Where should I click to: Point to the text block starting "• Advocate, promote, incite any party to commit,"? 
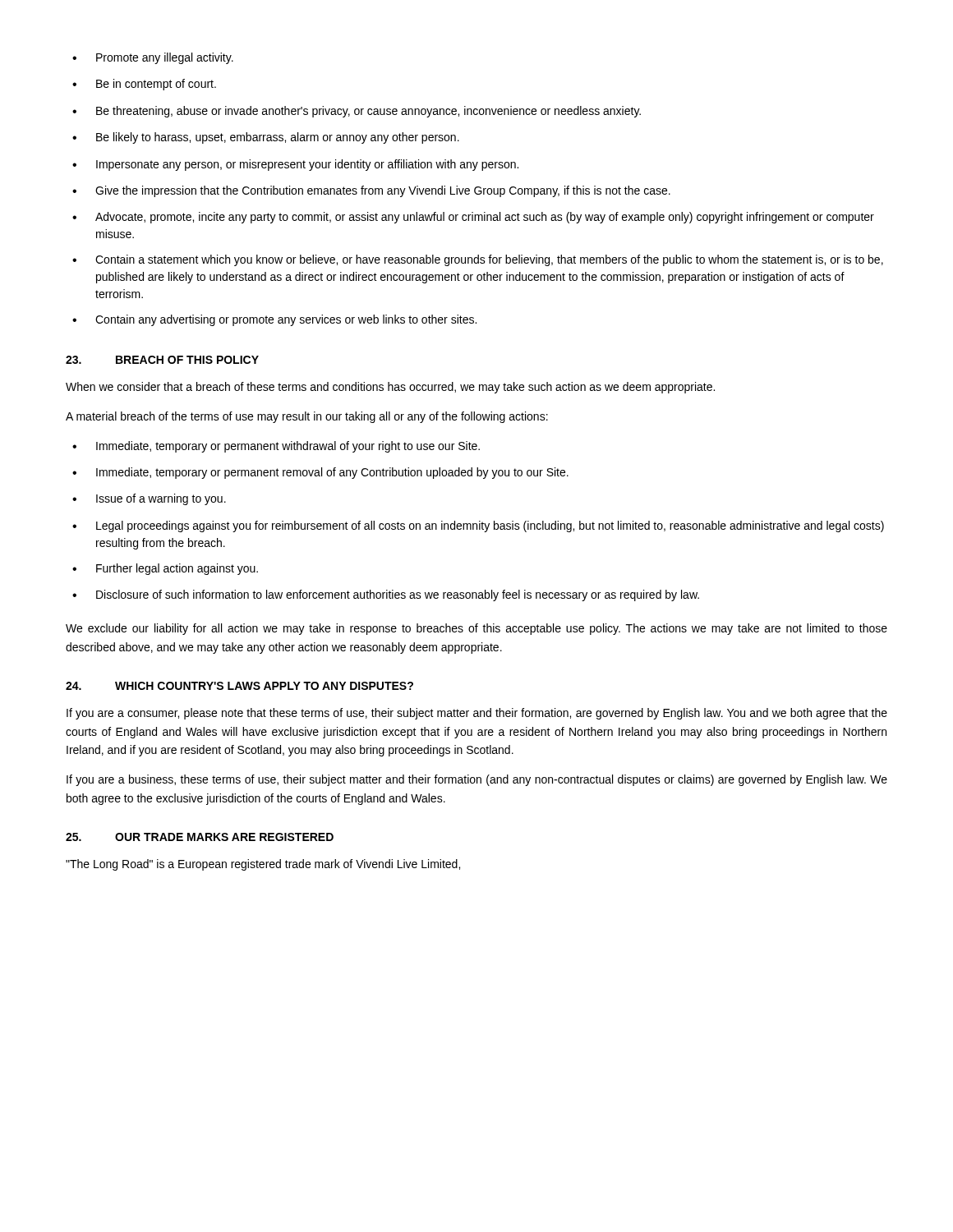click(476, 226)
